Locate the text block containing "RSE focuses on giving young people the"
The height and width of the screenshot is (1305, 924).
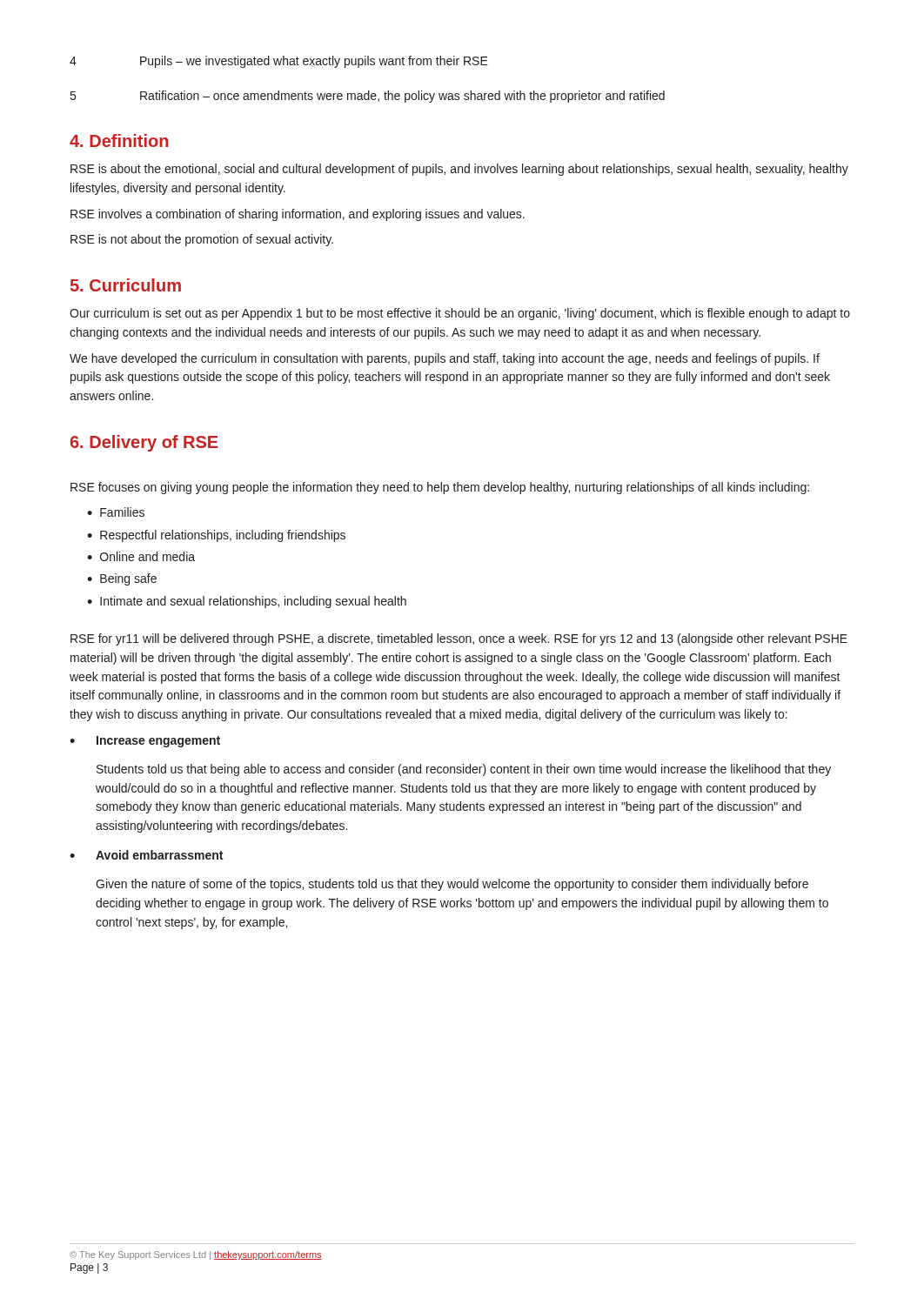440,487
